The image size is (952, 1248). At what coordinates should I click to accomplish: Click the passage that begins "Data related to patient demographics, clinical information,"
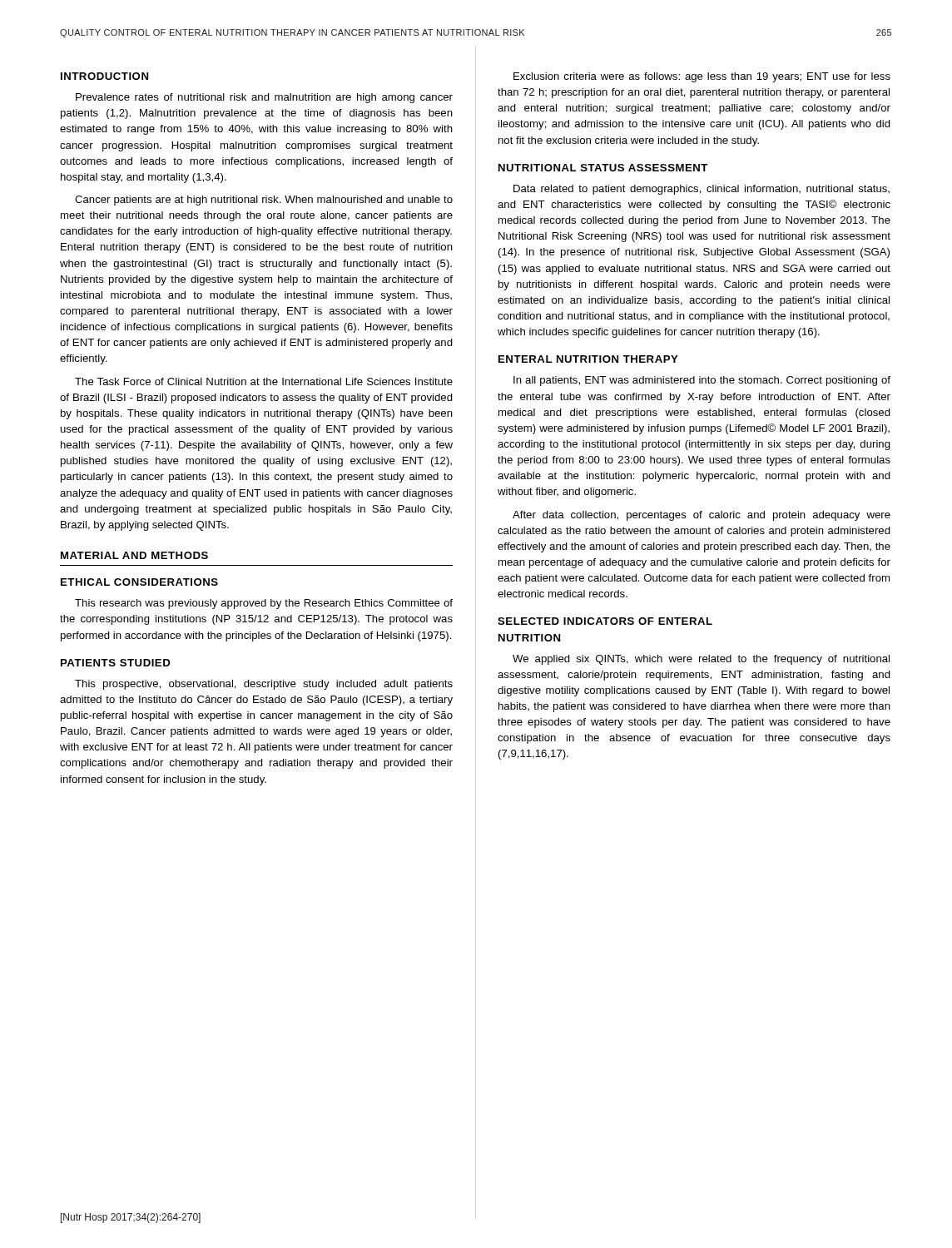(694, 260)
